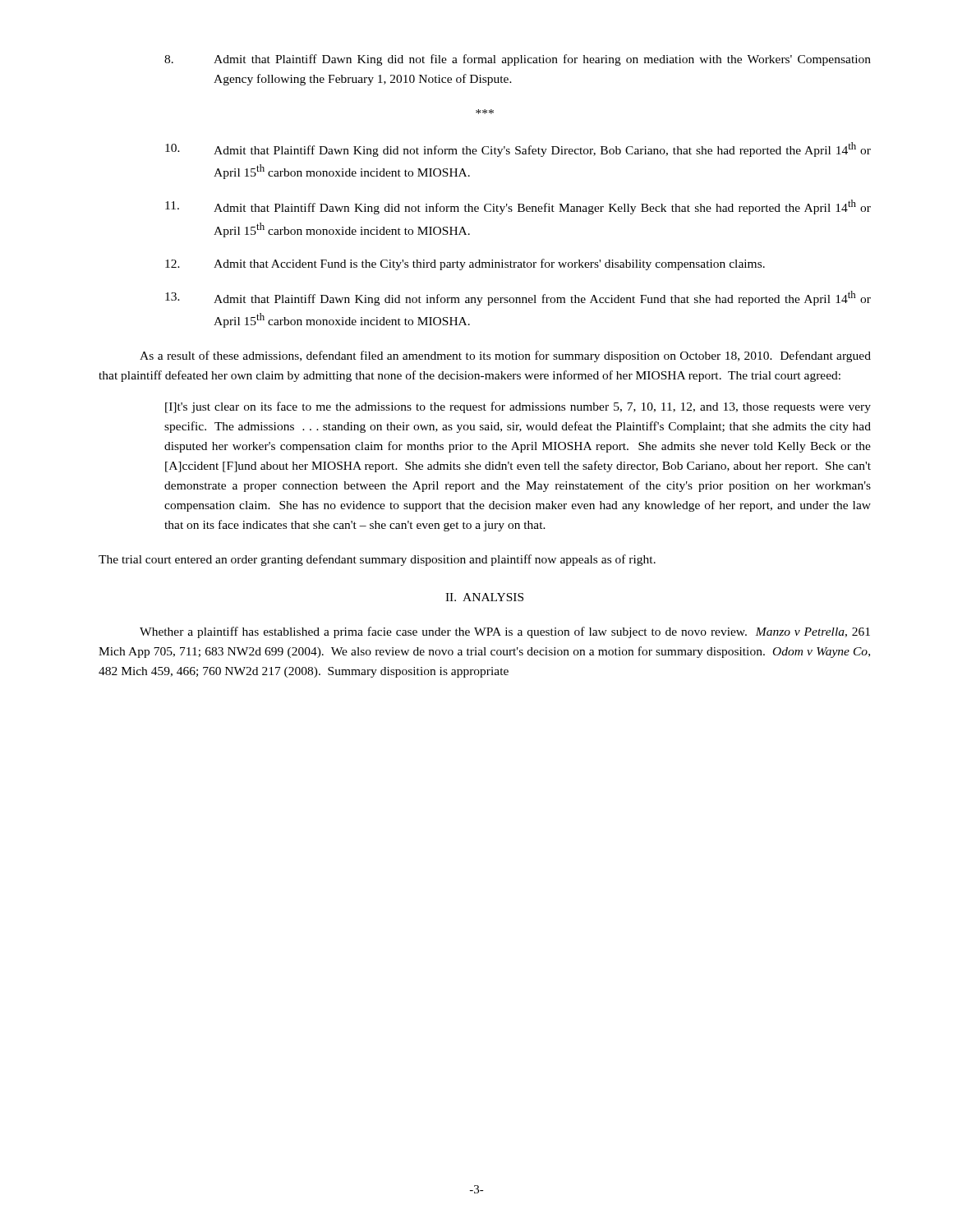Viewport: 953px width, 1232px height.
Task: Locate the text starting "8. Admit that Plaintiff Dawn King"
Action: pos(518,69)
